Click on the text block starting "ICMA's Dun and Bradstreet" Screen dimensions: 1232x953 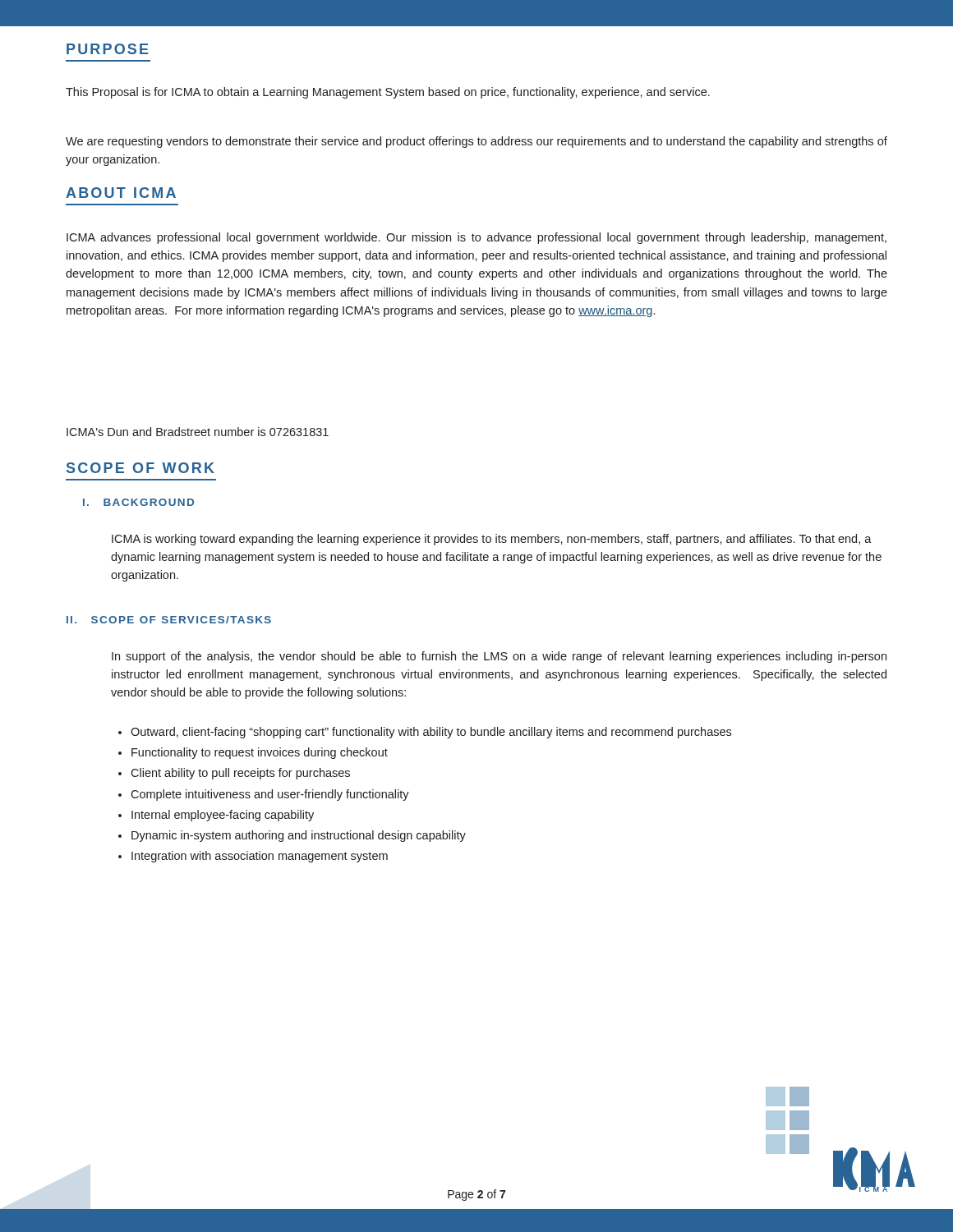(x=198, y=432)
